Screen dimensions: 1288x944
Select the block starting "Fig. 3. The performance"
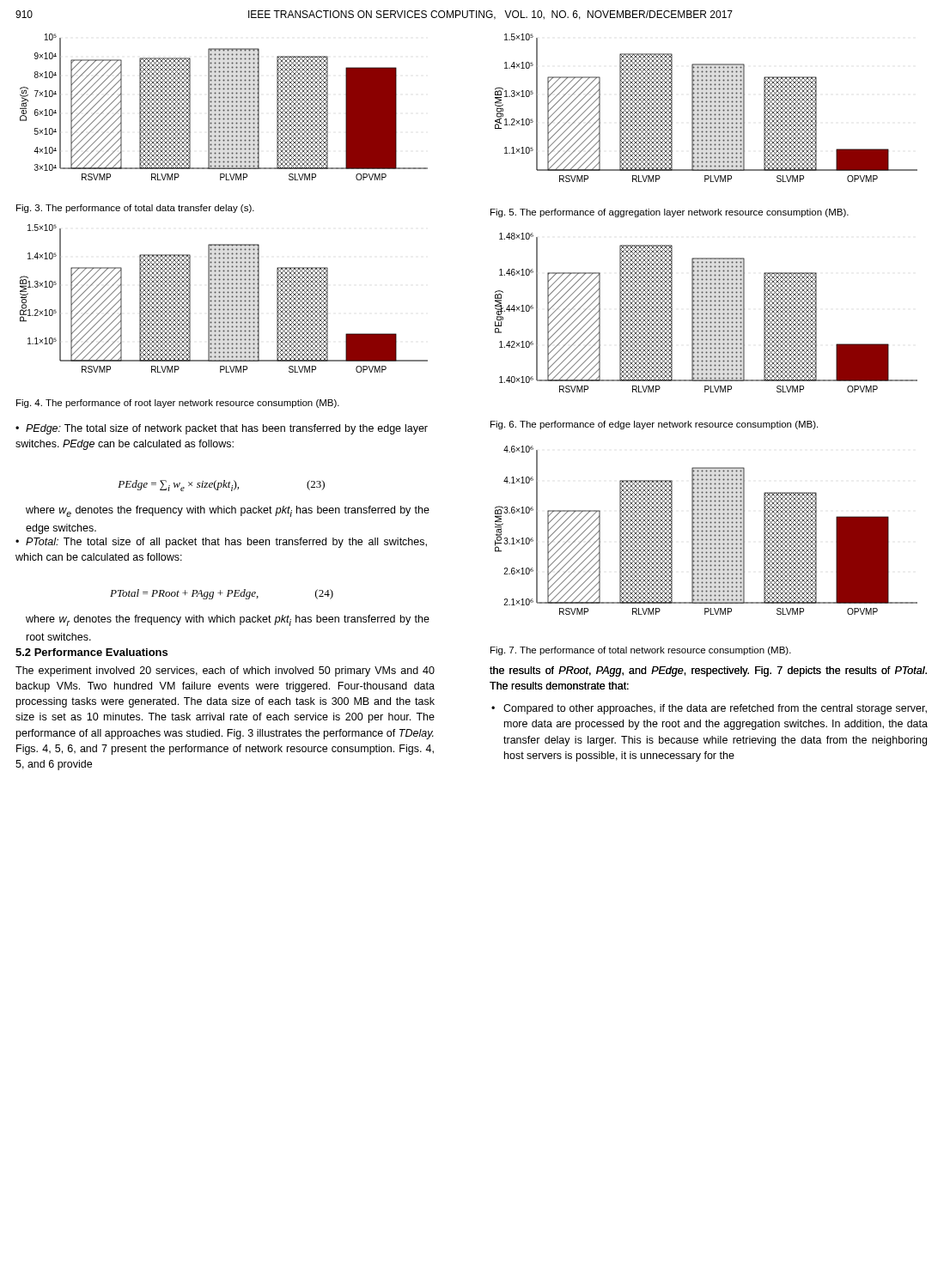pos(135,208)
